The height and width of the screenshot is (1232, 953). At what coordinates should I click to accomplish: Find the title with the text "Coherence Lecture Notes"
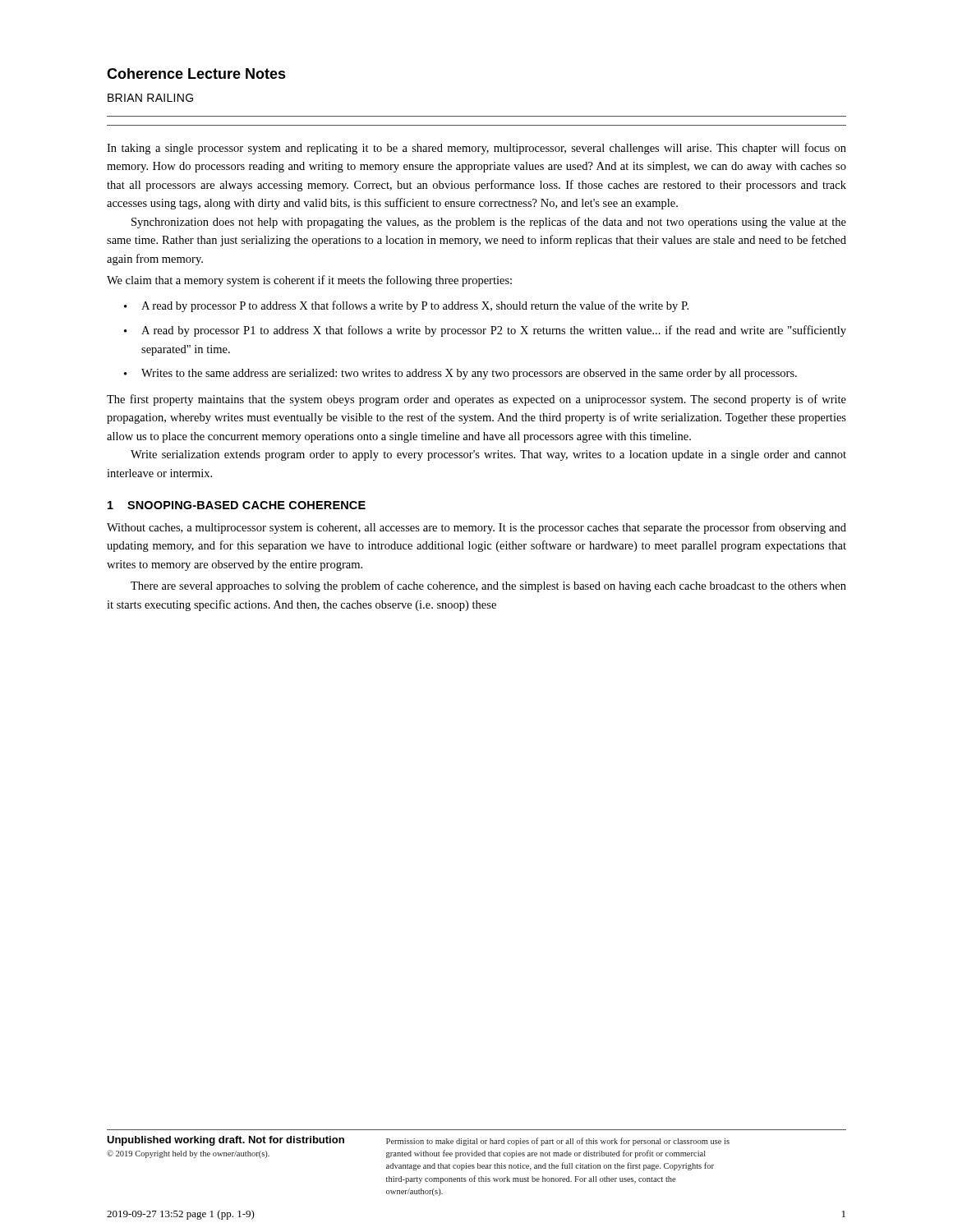tap(196, 74)
